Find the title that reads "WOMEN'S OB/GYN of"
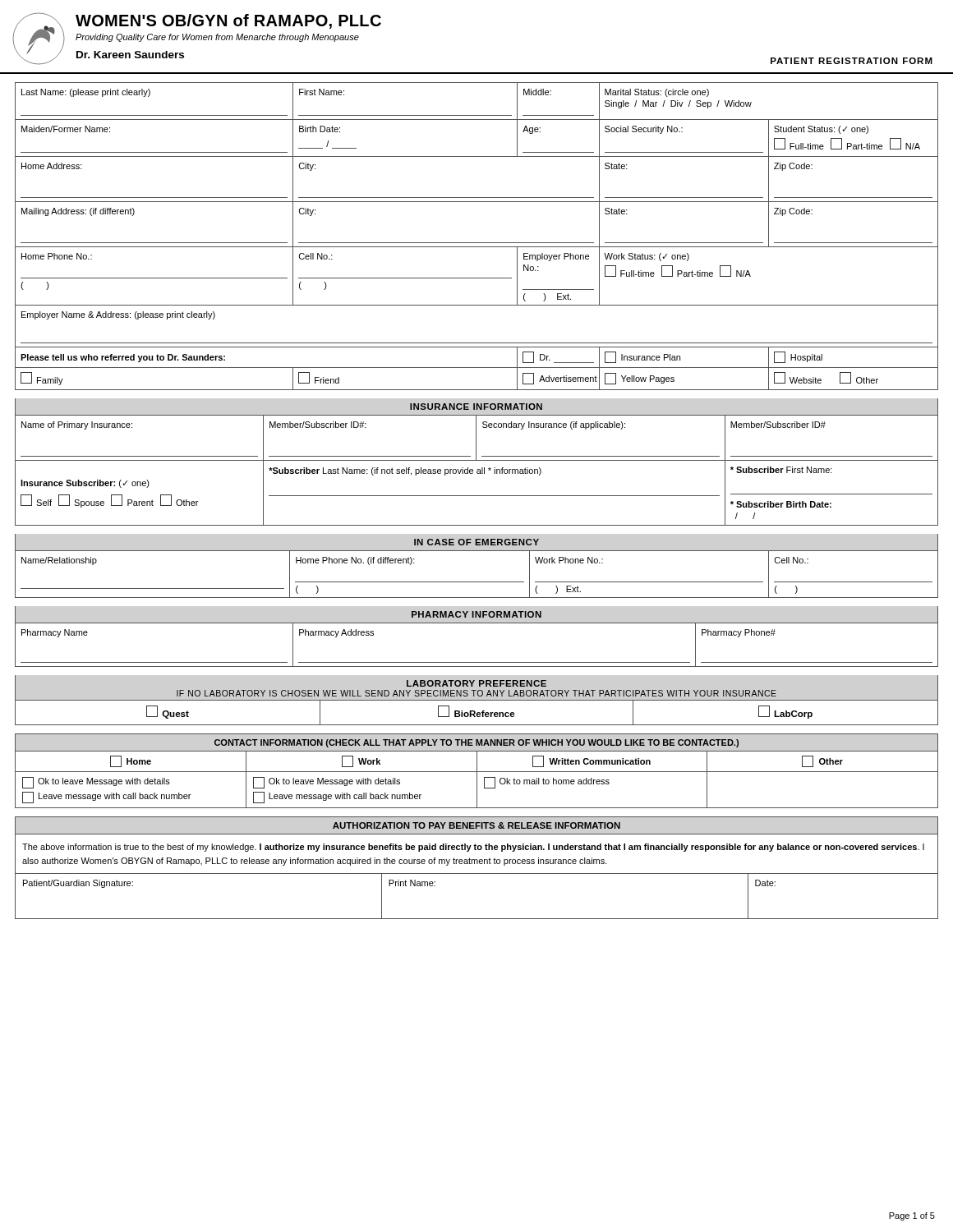 (229, 21)
